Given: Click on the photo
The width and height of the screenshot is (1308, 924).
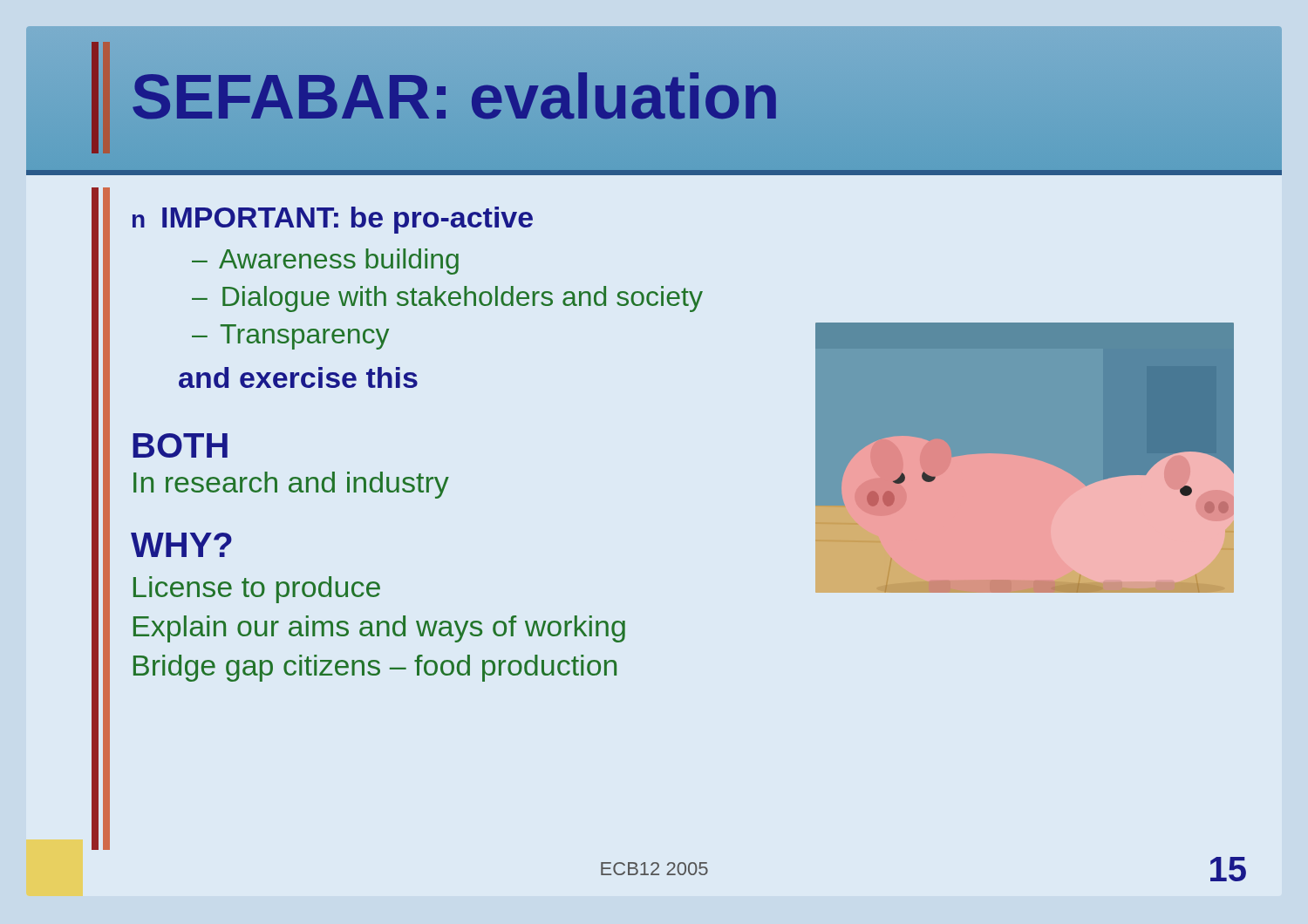Looking at the screenshot, I should coord(1025,458).
